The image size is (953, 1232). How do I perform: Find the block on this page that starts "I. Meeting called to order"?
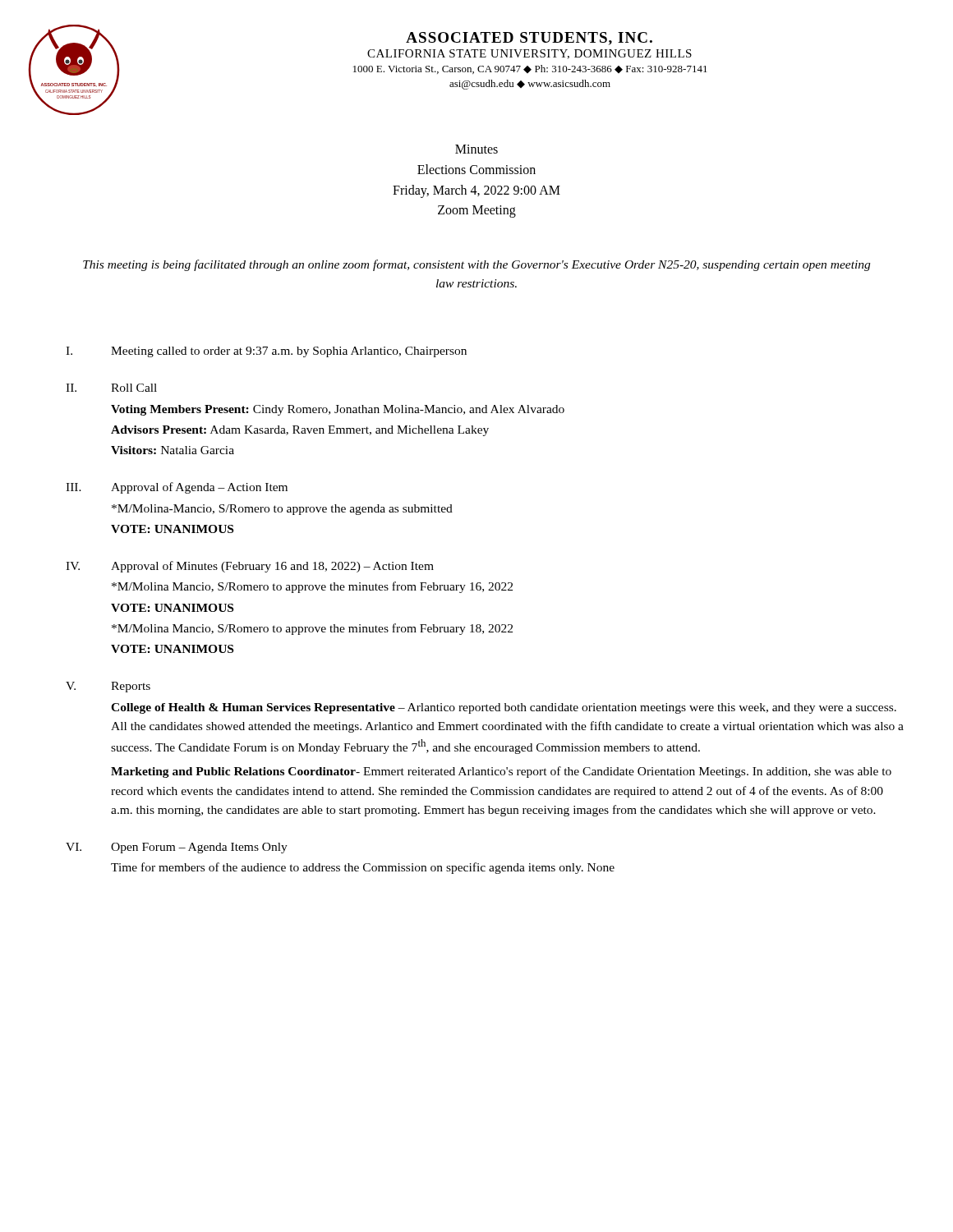266,352
